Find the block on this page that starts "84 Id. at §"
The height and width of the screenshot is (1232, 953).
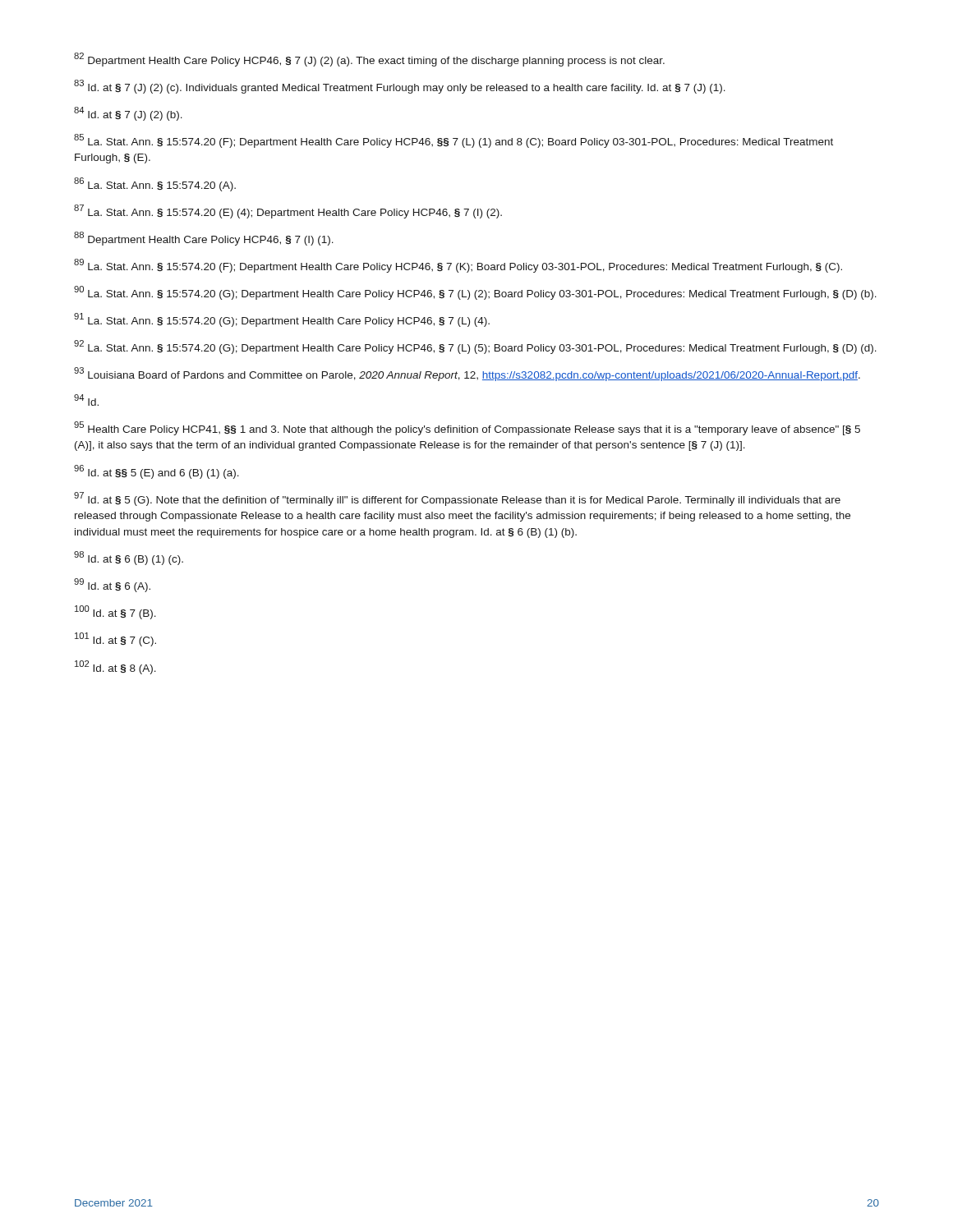128,113
